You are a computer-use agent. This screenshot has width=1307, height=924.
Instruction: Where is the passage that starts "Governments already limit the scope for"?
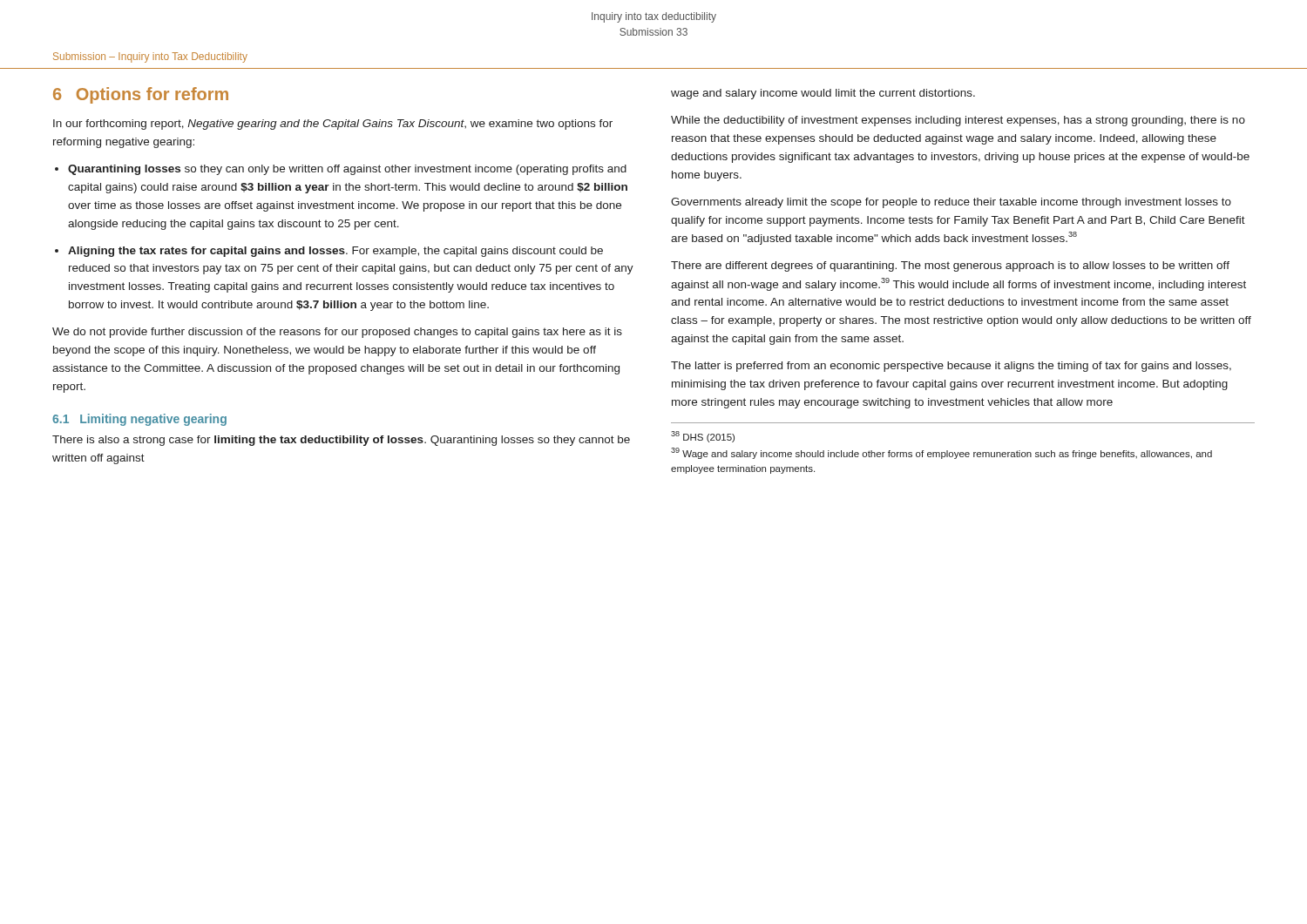click(x=963, y=221)
